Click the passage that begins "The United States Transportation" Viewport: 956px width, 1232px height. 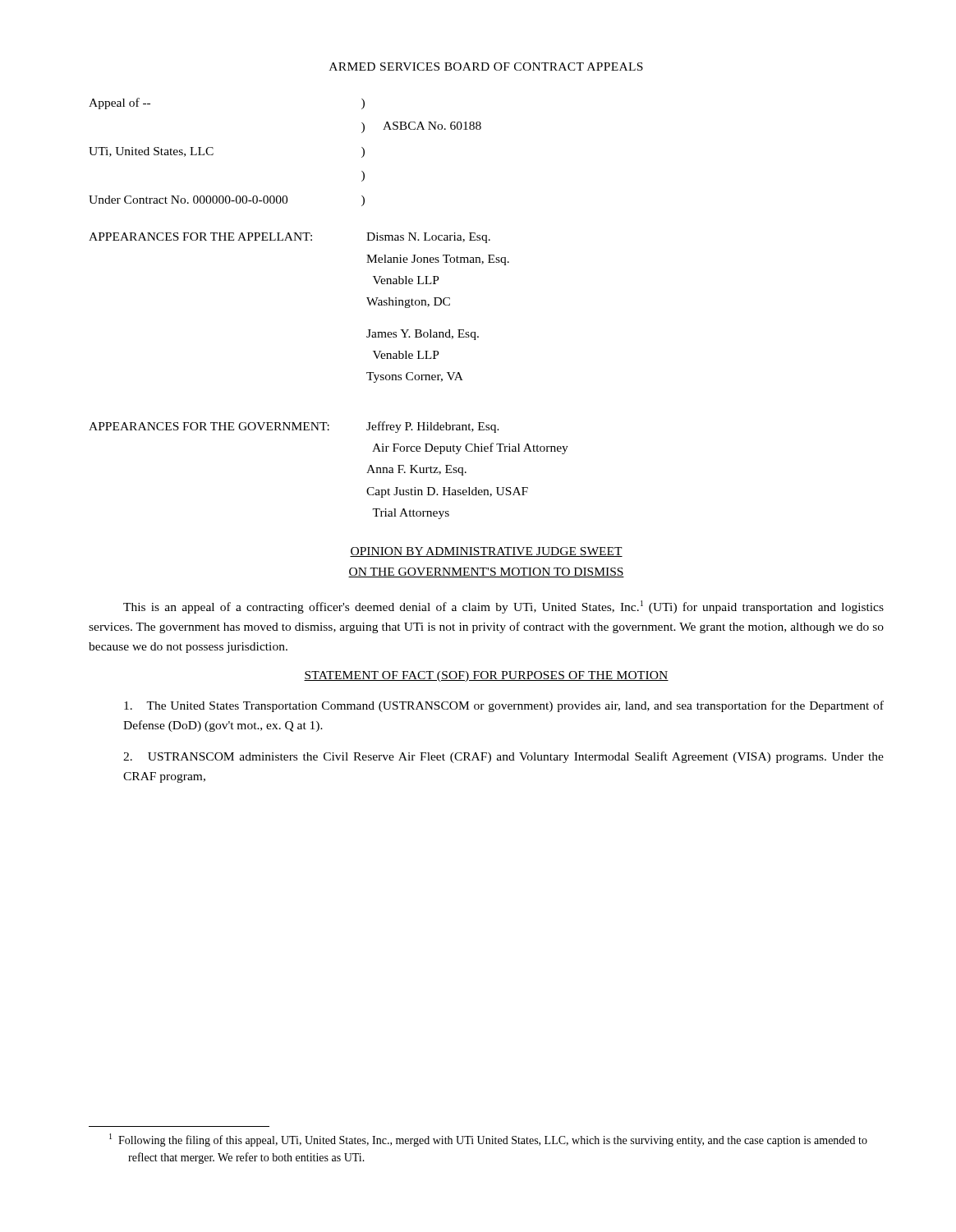click(x=503, y=714)
